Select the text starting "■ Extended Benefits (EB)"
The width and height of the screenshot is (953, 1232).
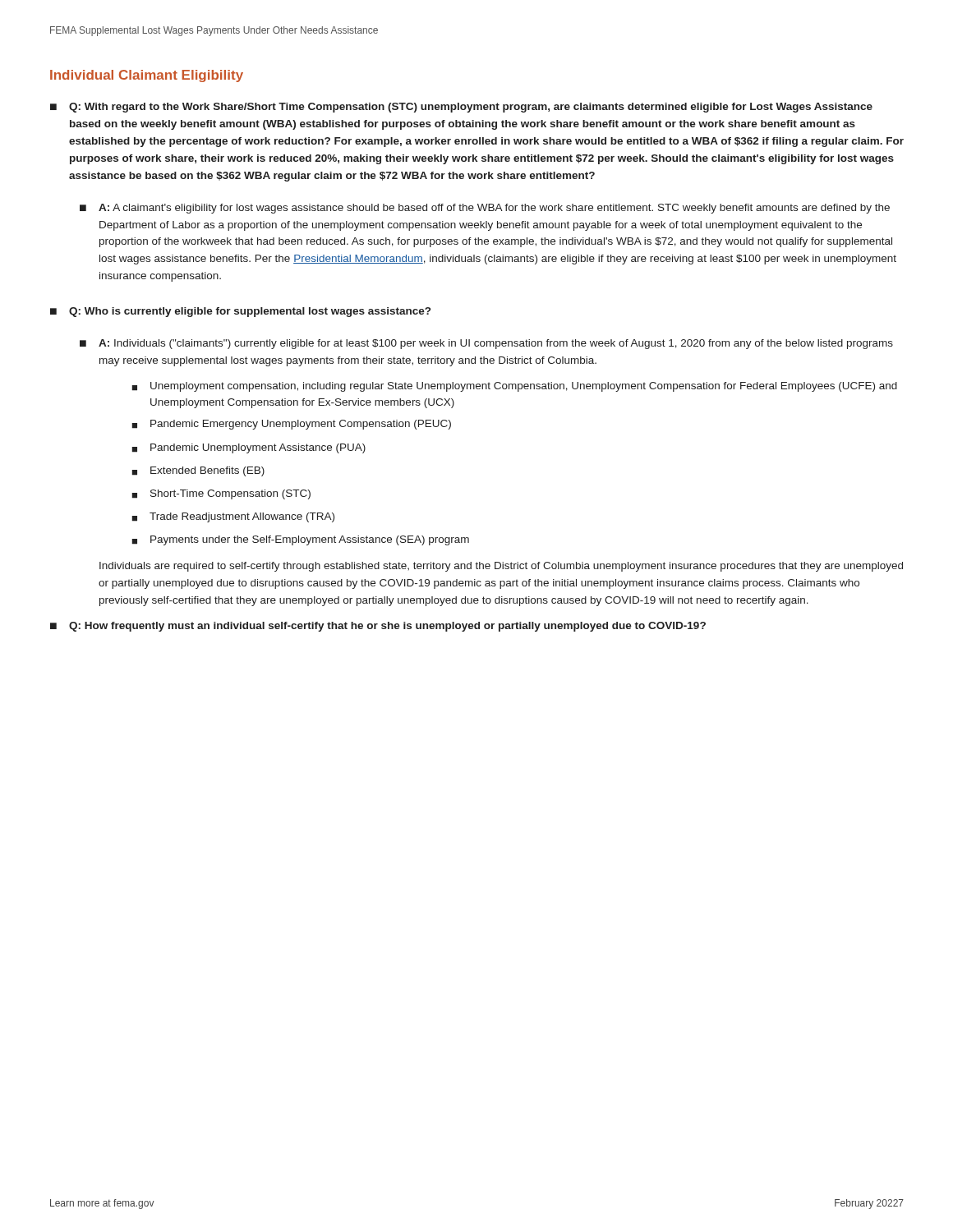[x=198, y=471]
